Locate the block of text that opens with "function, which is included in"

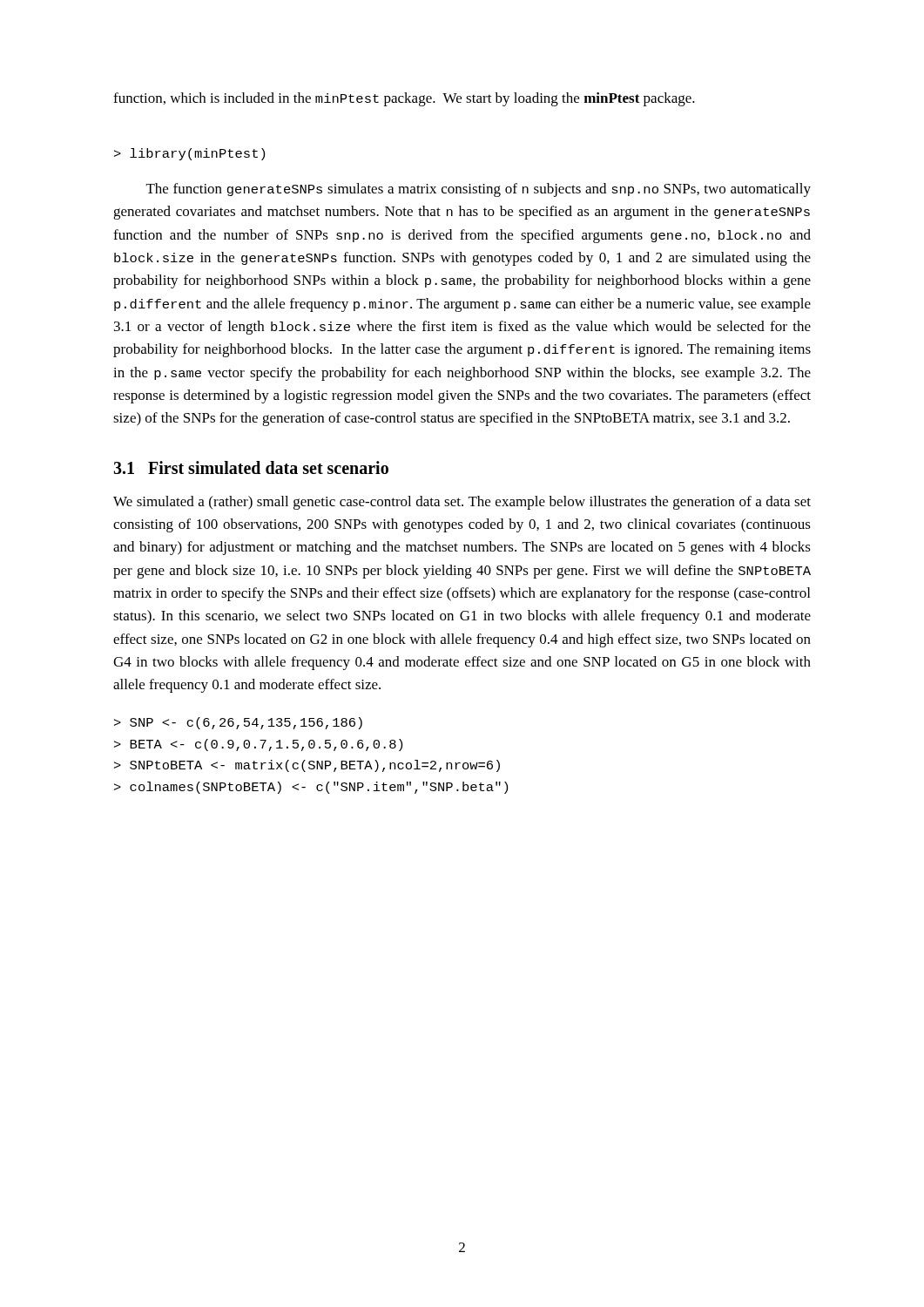pyautogui.click(x=404, y=98)
